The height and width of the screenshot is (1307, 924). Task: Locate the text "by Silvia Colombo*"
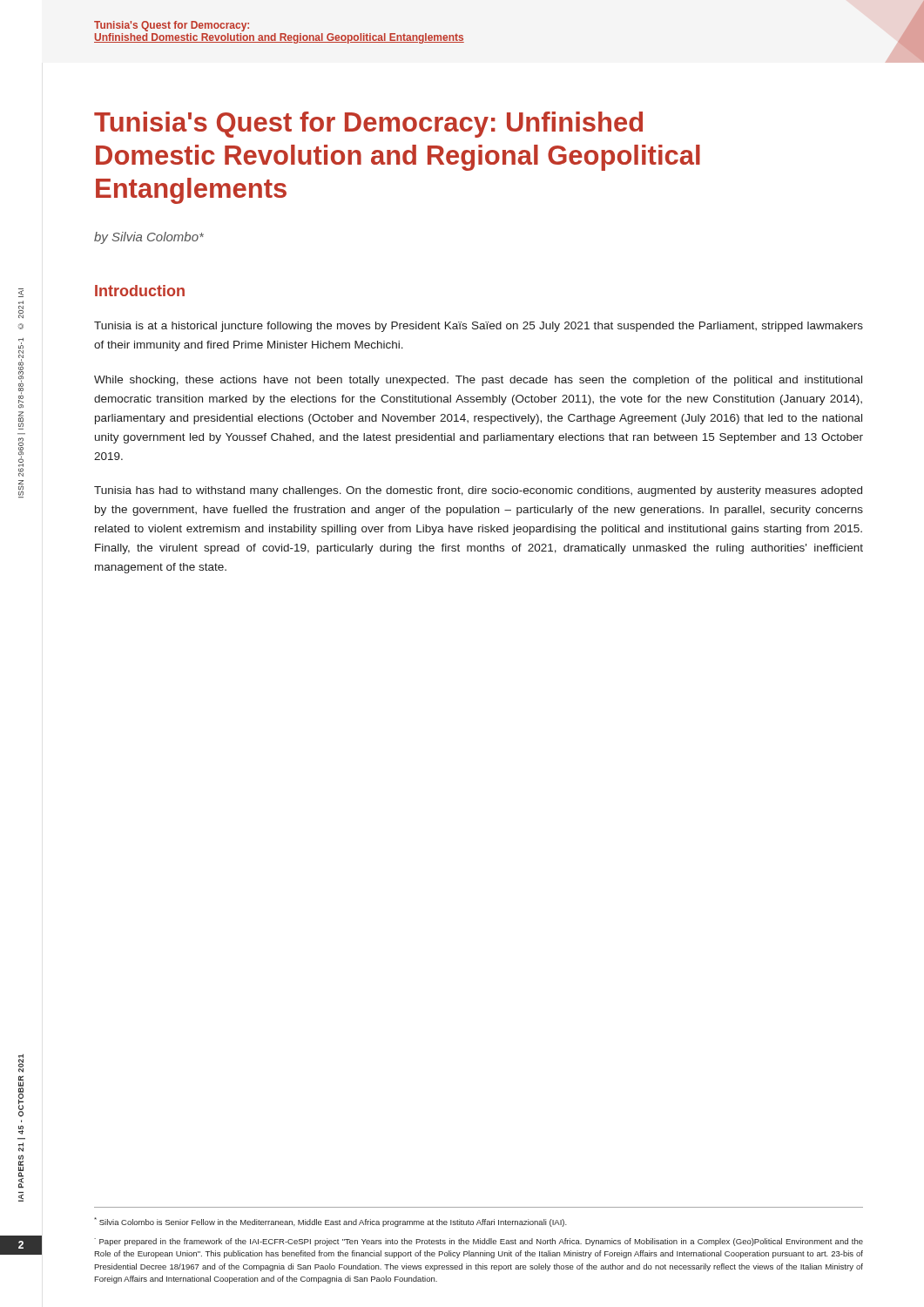pyautogui.click(x=149, y=238)
